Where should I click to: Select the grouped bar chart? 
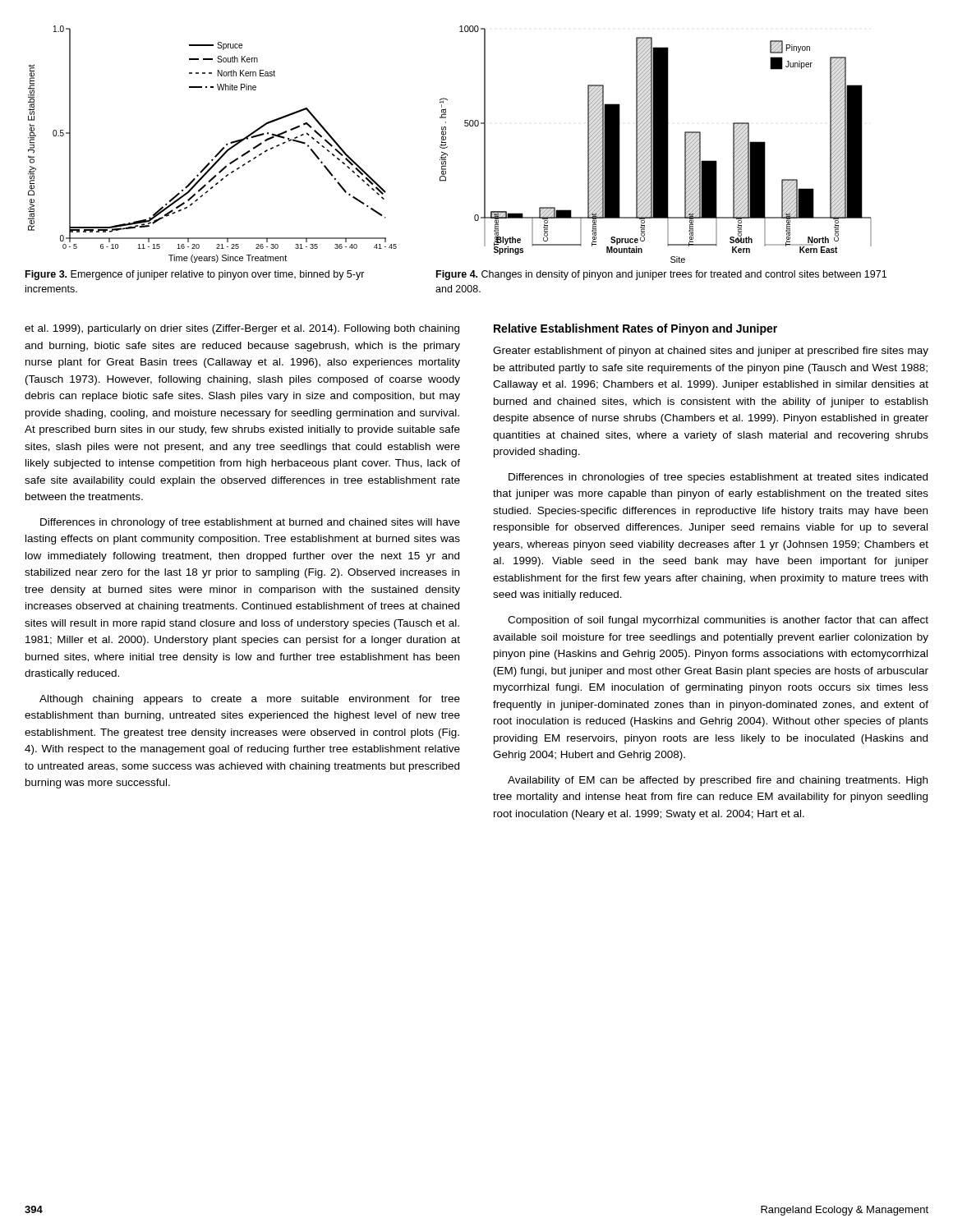click(x=665, y=140)
